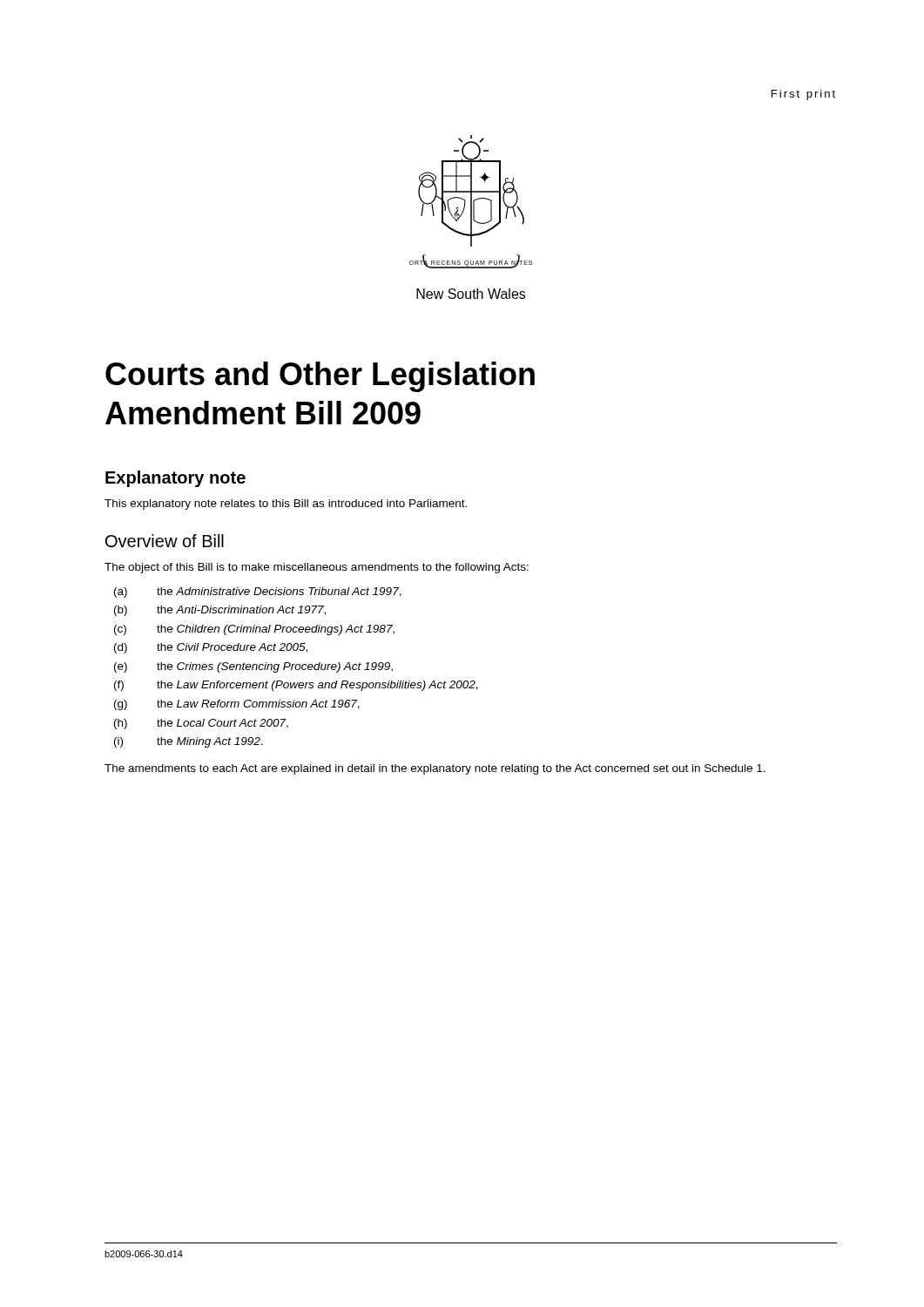Select the list item that reads "(a)the Administrative Decisions Tribunal Act 1997,"
This screenshot has height=1307, width=924.
(x=258, y=593)
